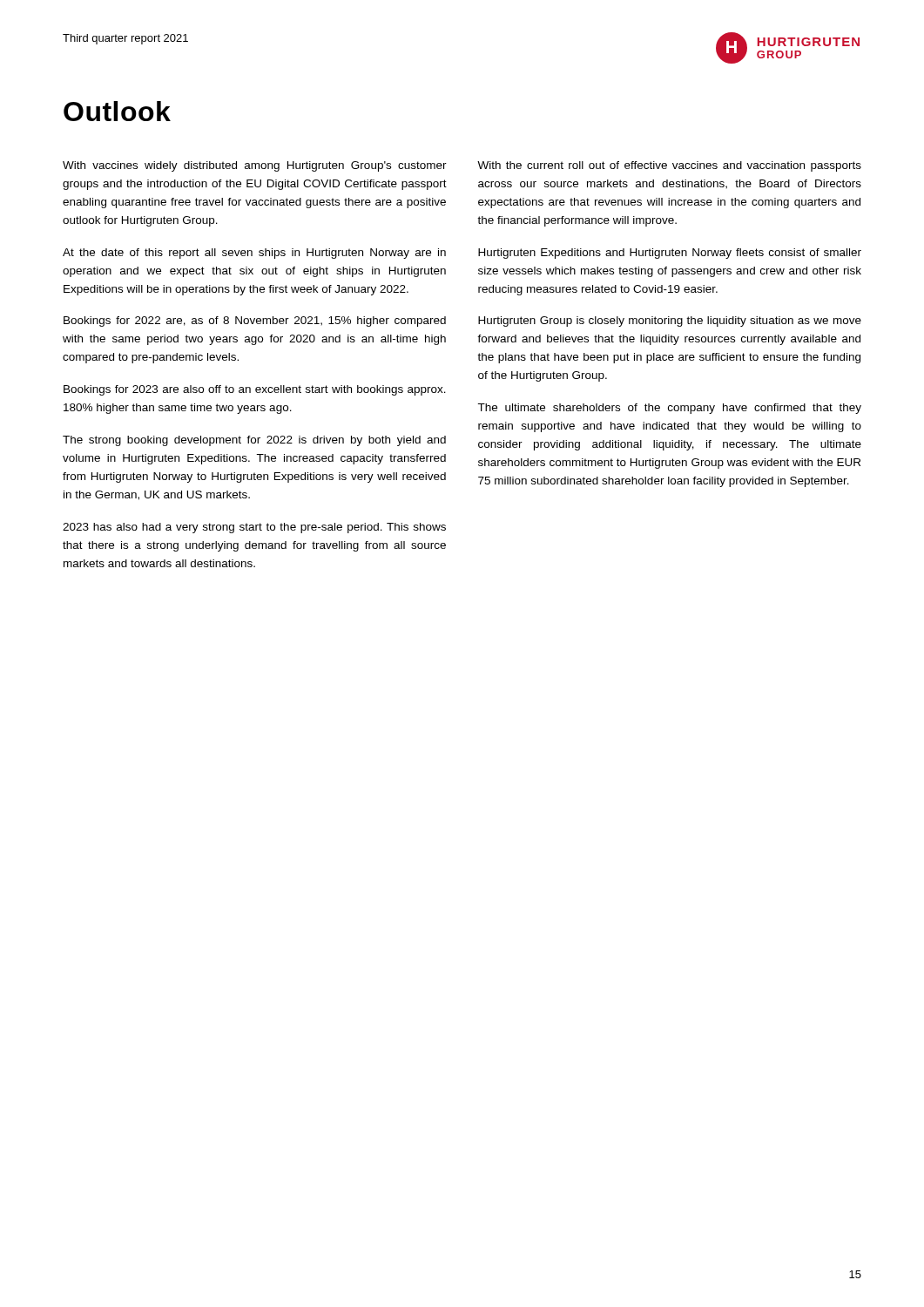Find the block on this page that starts "2023 has also had a very strong start"
The width and height of the screenshot is (924, 1307).
[255, 545]
